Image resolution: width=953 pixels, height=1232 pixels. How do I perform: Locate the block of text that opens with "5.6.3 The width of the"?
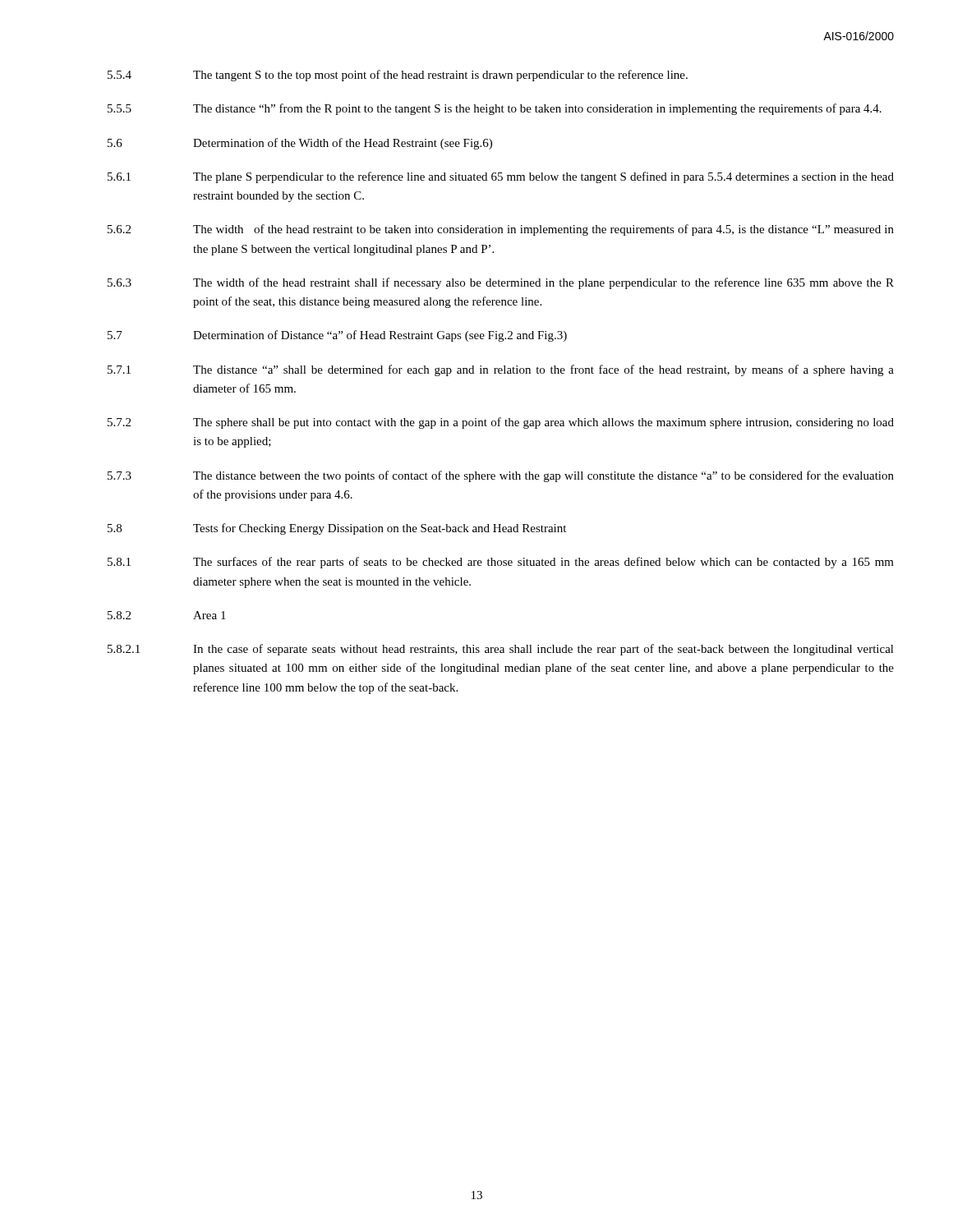500,292
